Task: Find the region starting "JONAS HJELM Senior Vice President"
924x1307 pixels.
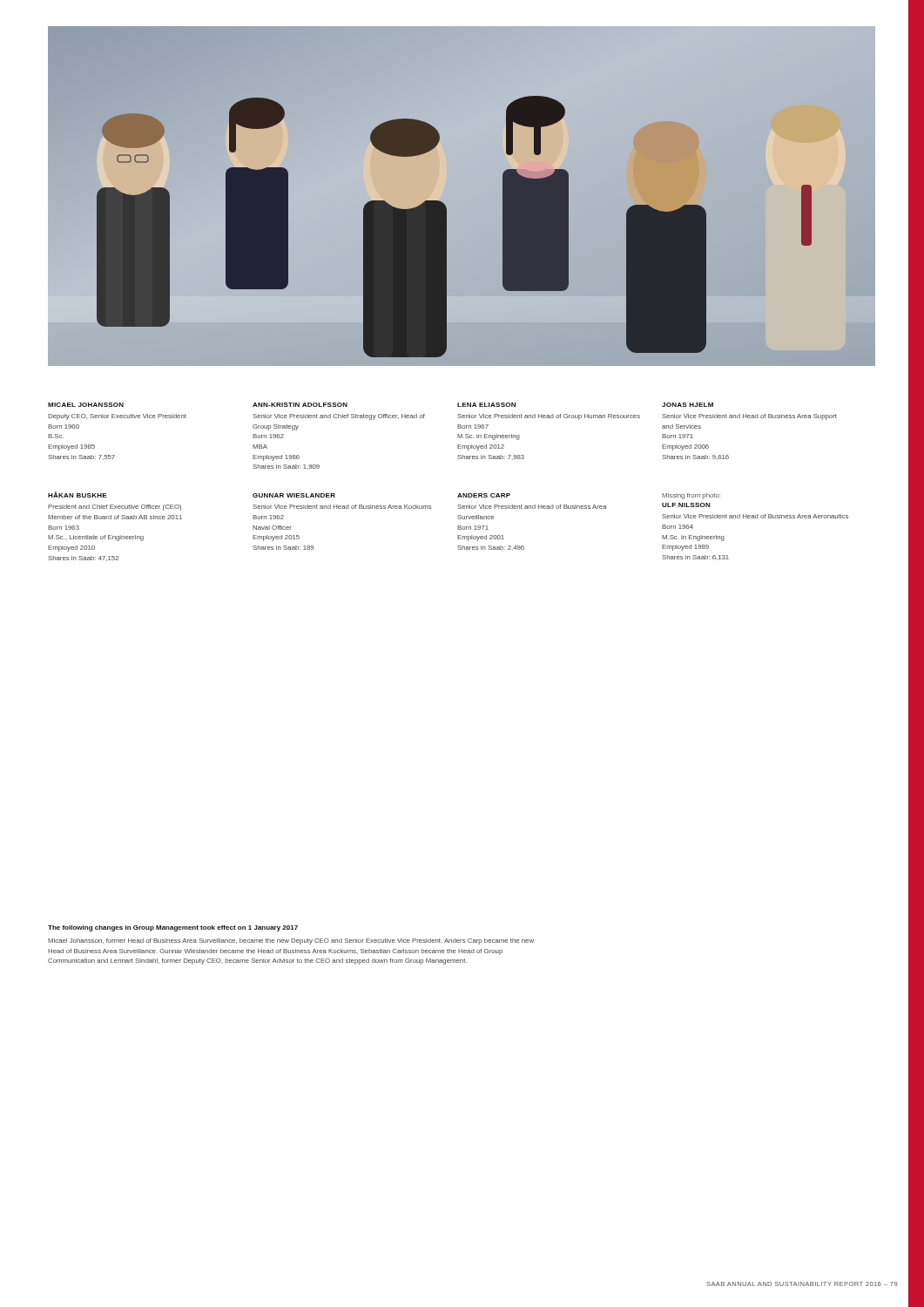Action: tap(688, 405)
